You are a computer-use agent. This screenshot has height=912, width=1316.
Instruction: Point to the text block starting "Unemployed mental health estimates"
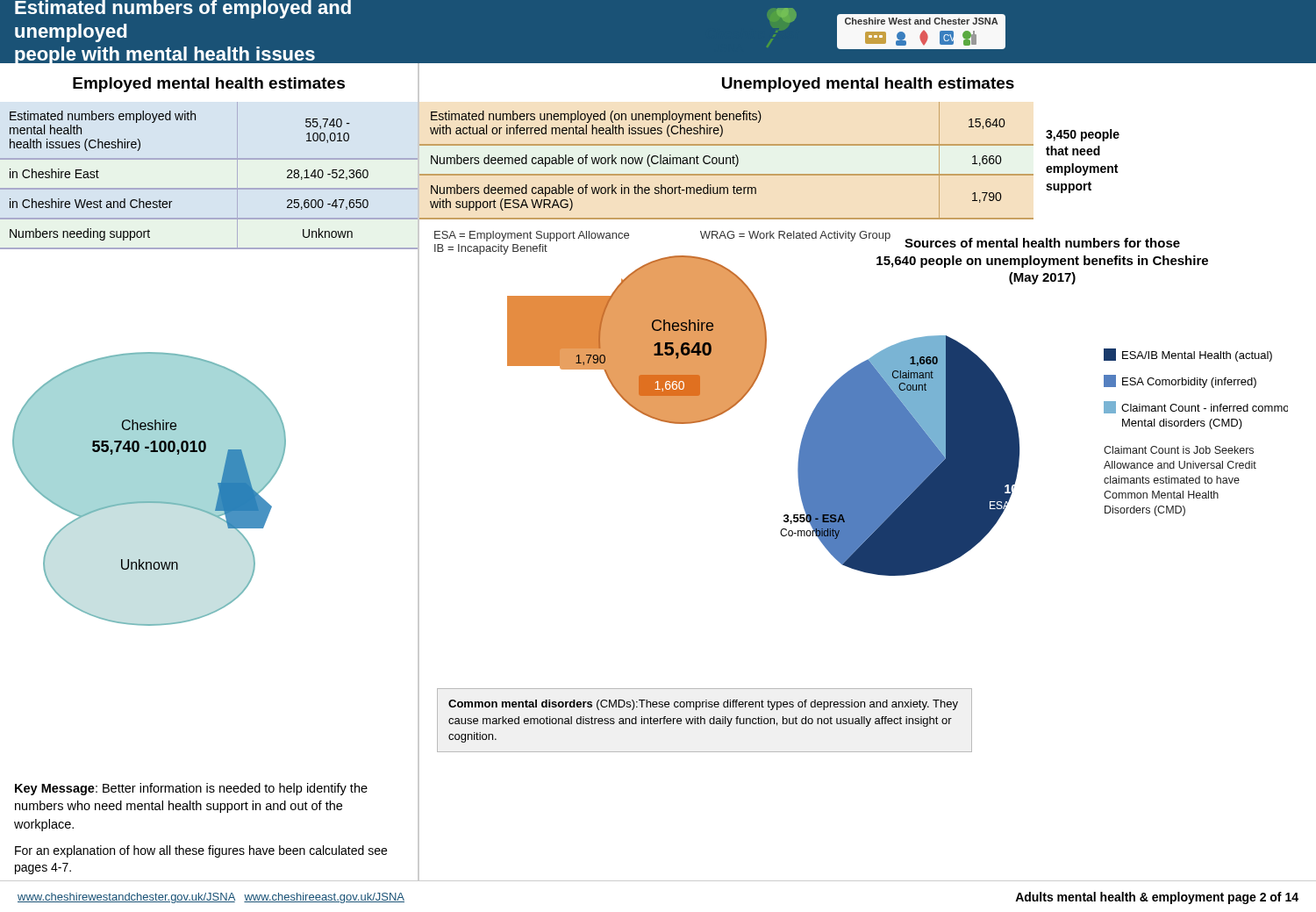click(868, 83)
